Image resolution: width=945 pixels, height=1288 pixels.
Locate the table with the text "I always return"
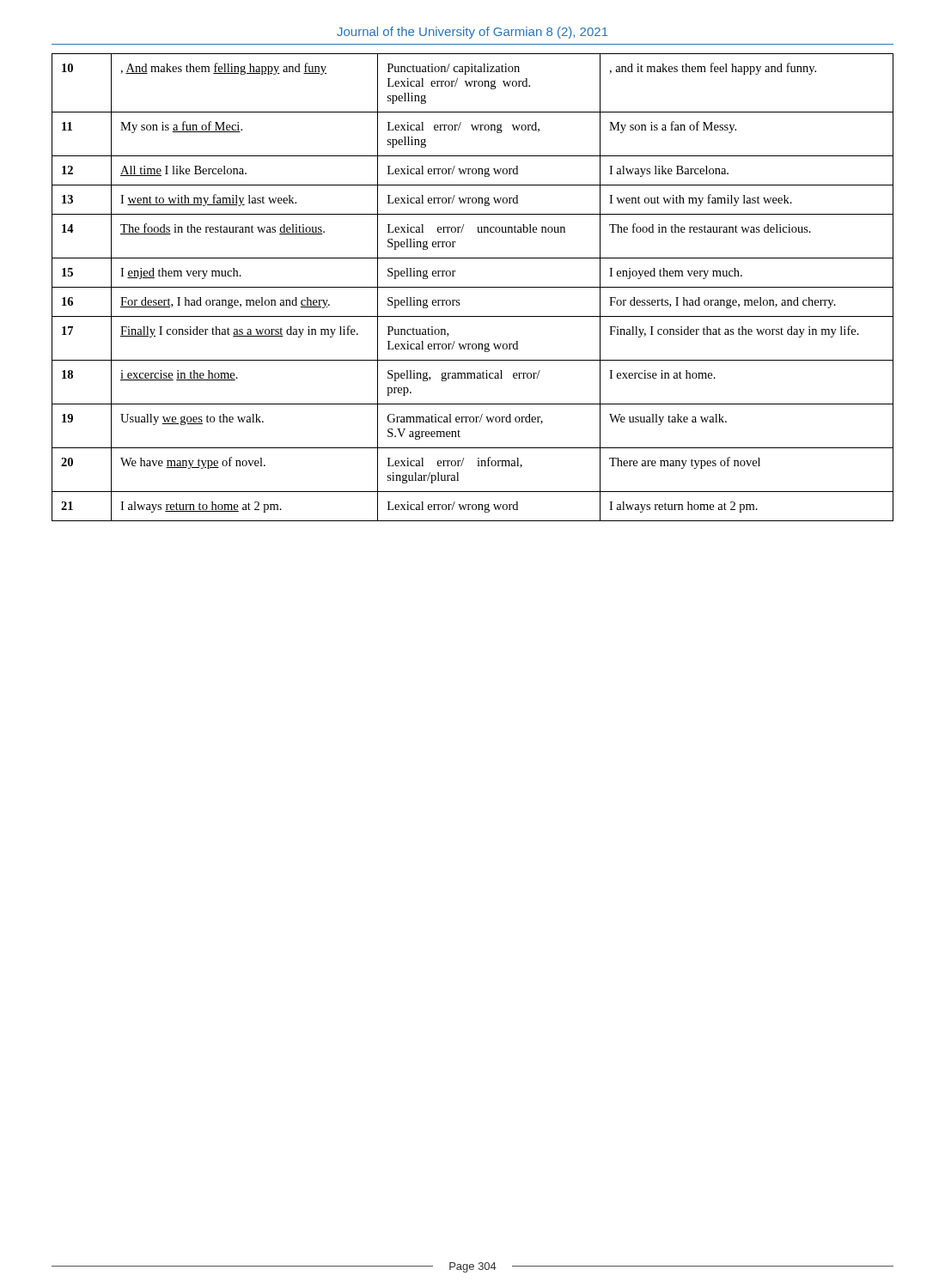(472, 645)
